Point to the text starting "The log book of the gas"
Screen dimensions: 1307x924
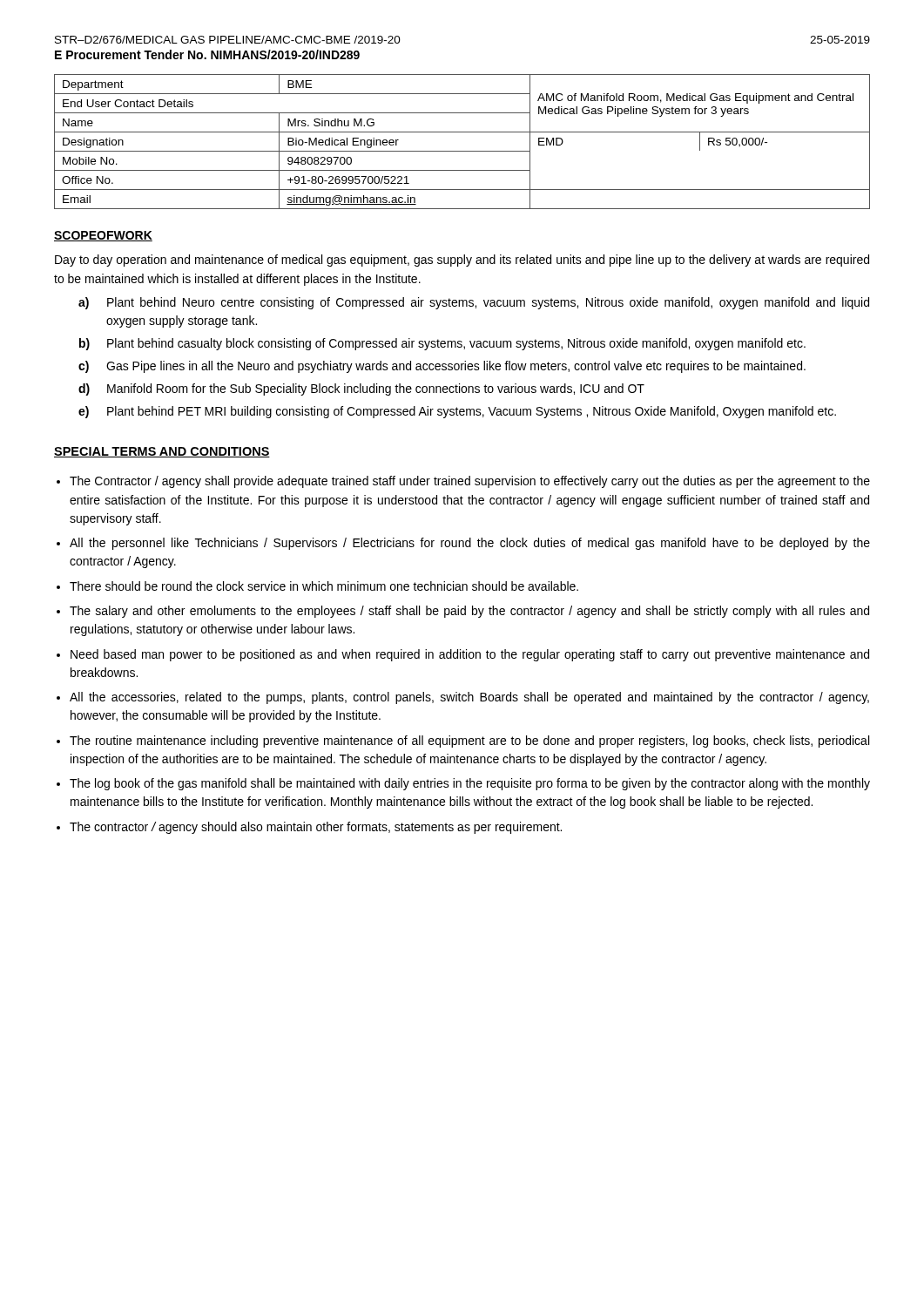click(470, 793)
